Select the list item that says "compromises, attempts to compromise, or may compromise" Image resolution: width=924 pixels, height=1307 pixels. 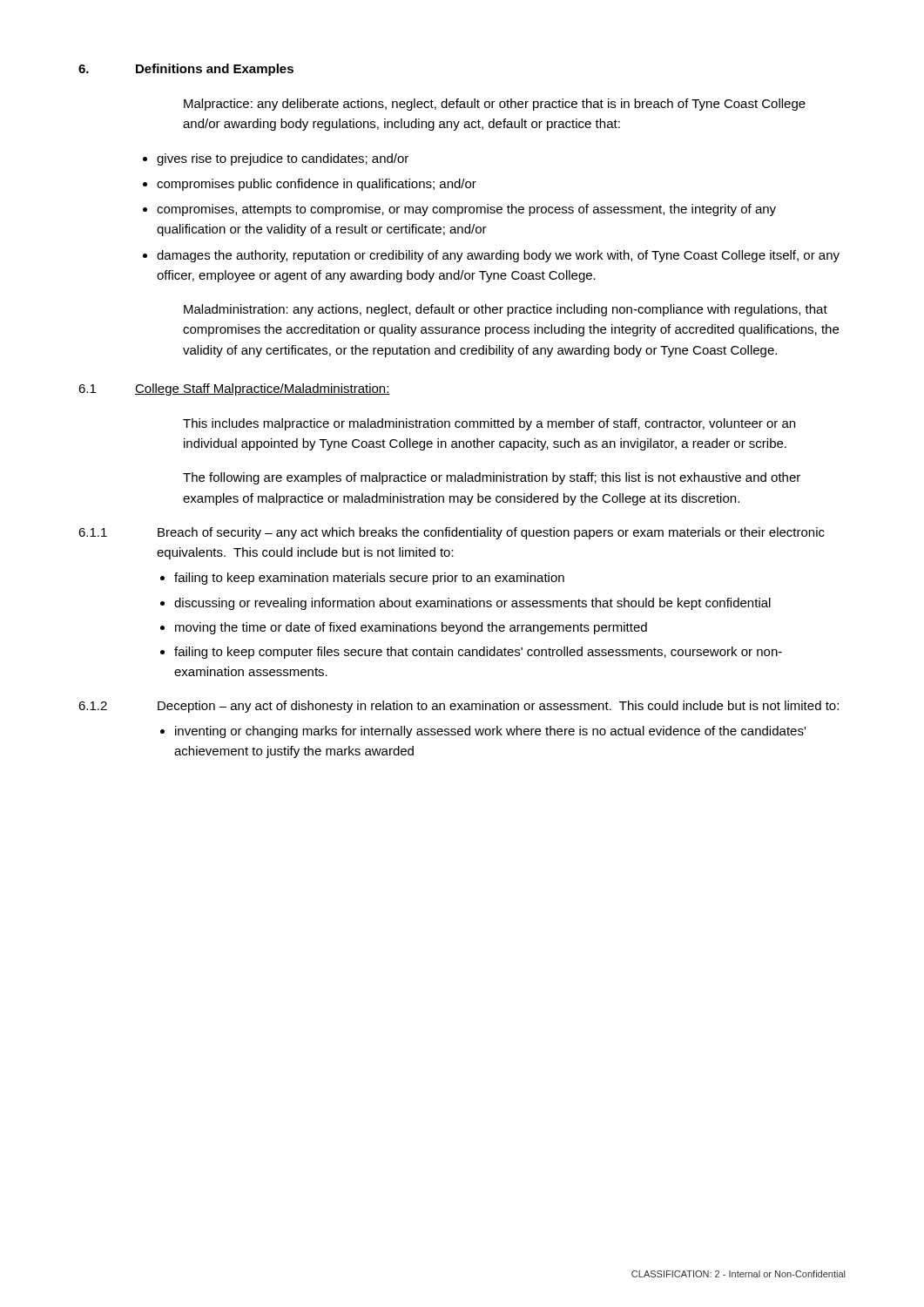466,219
